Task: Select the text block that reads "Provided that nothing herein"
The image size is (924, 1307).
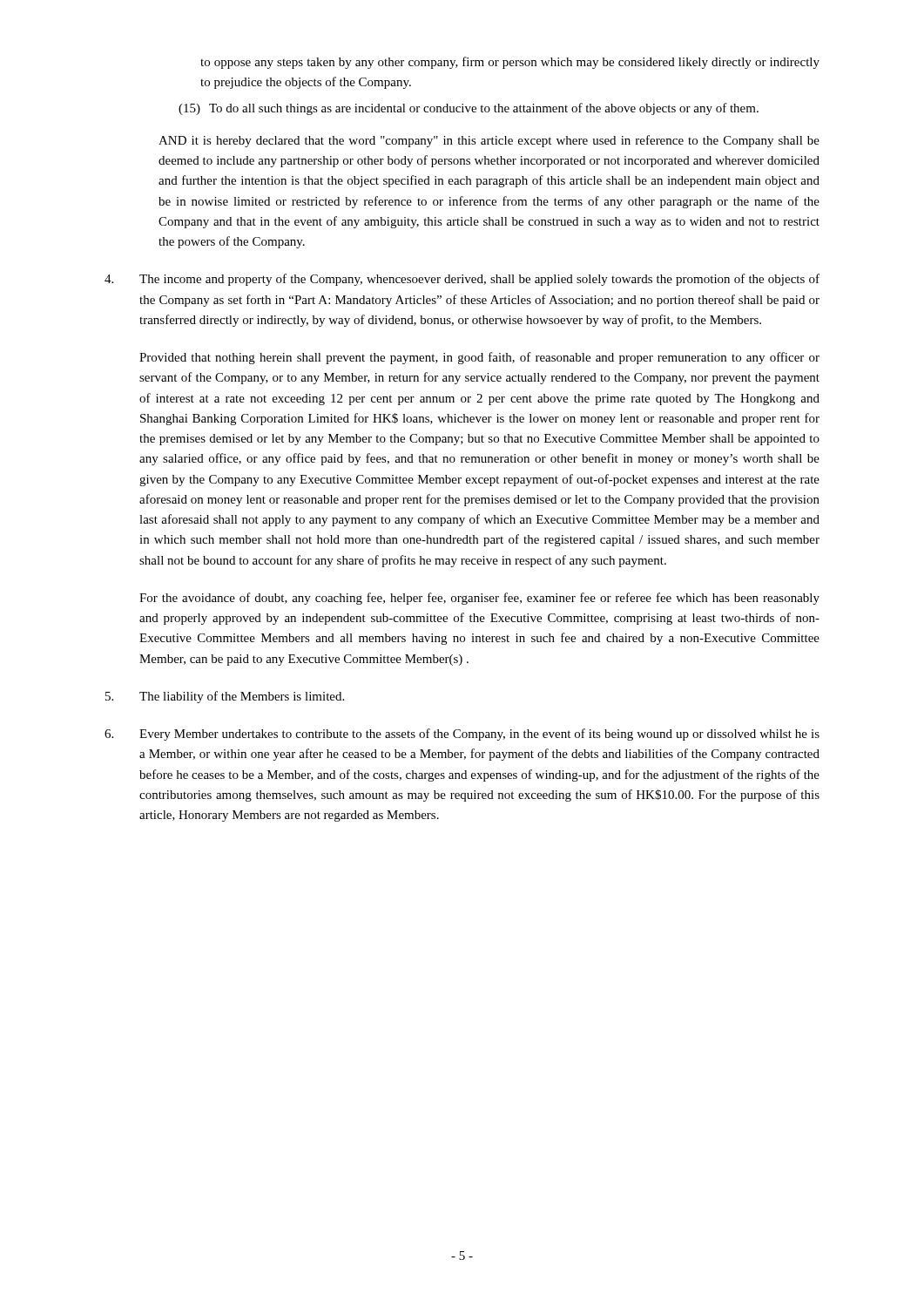Action: (x=479, y=459)
